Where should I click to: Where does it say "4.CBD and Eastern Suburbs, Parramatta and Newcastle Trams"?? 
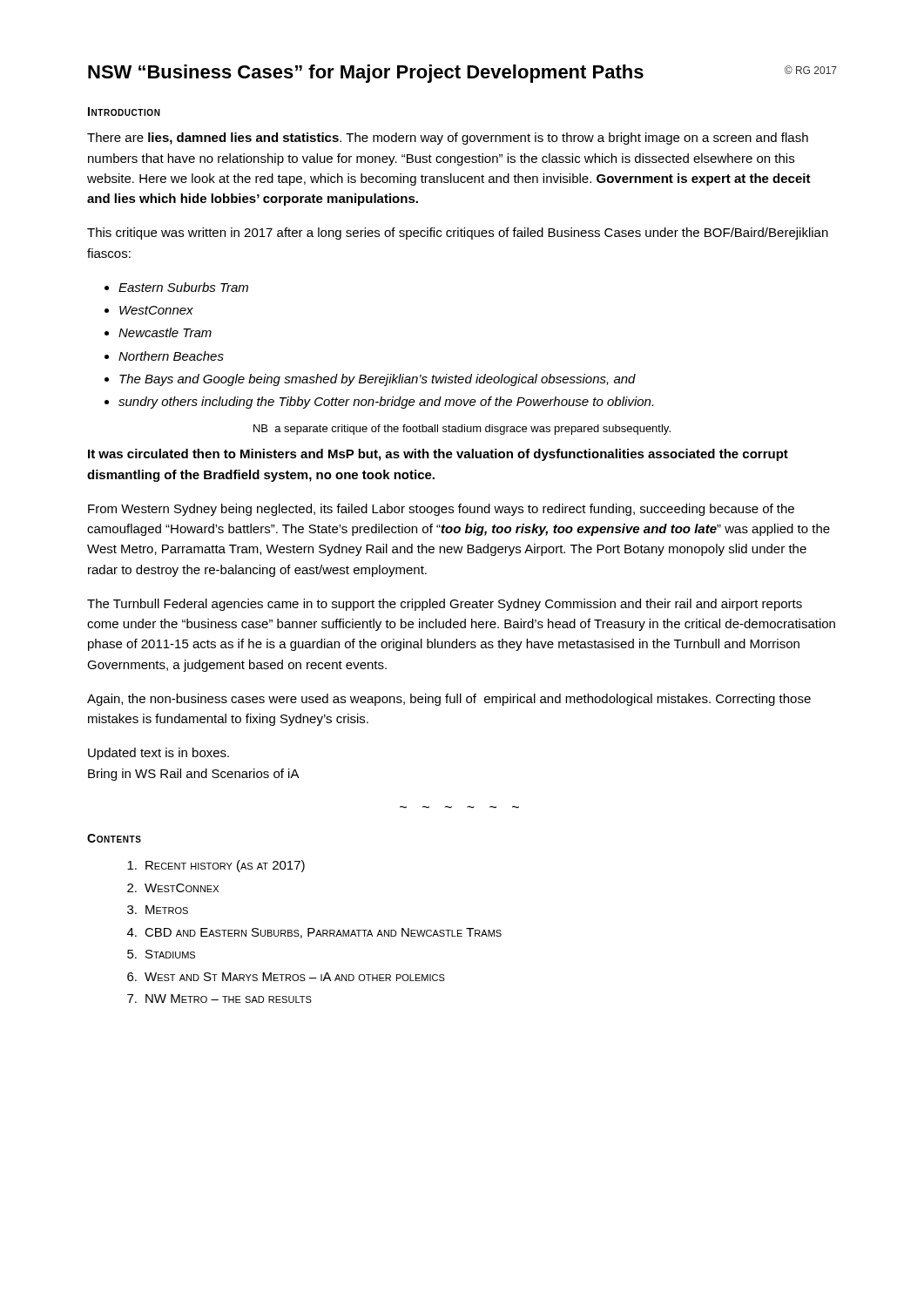(x=310, y=932)
